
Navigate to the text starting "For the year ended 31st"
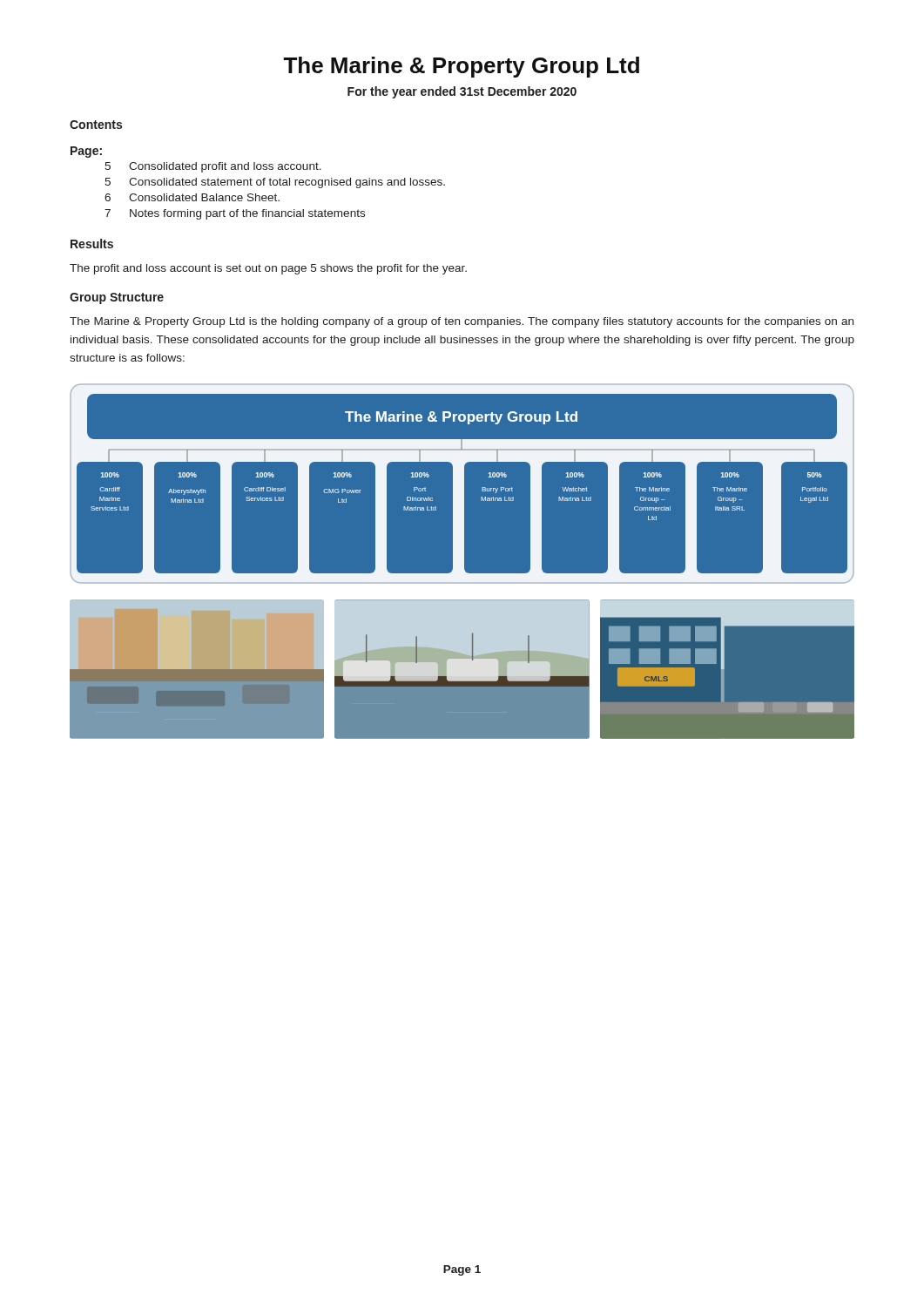pyautogui.click(x=462, y=91)
